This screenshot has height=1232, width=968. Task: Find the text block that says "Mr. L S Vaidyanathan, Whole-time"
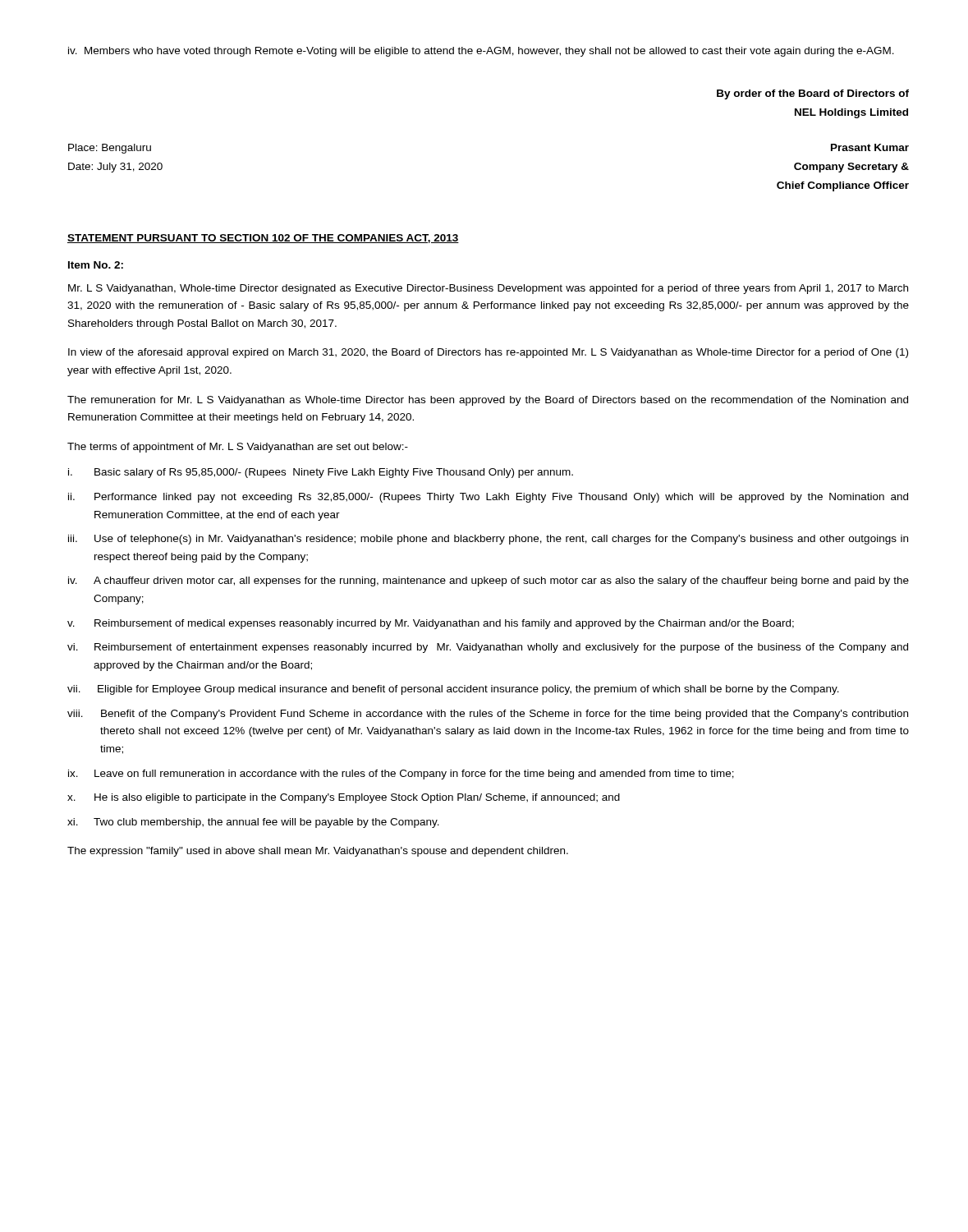(x=488, y=305)
